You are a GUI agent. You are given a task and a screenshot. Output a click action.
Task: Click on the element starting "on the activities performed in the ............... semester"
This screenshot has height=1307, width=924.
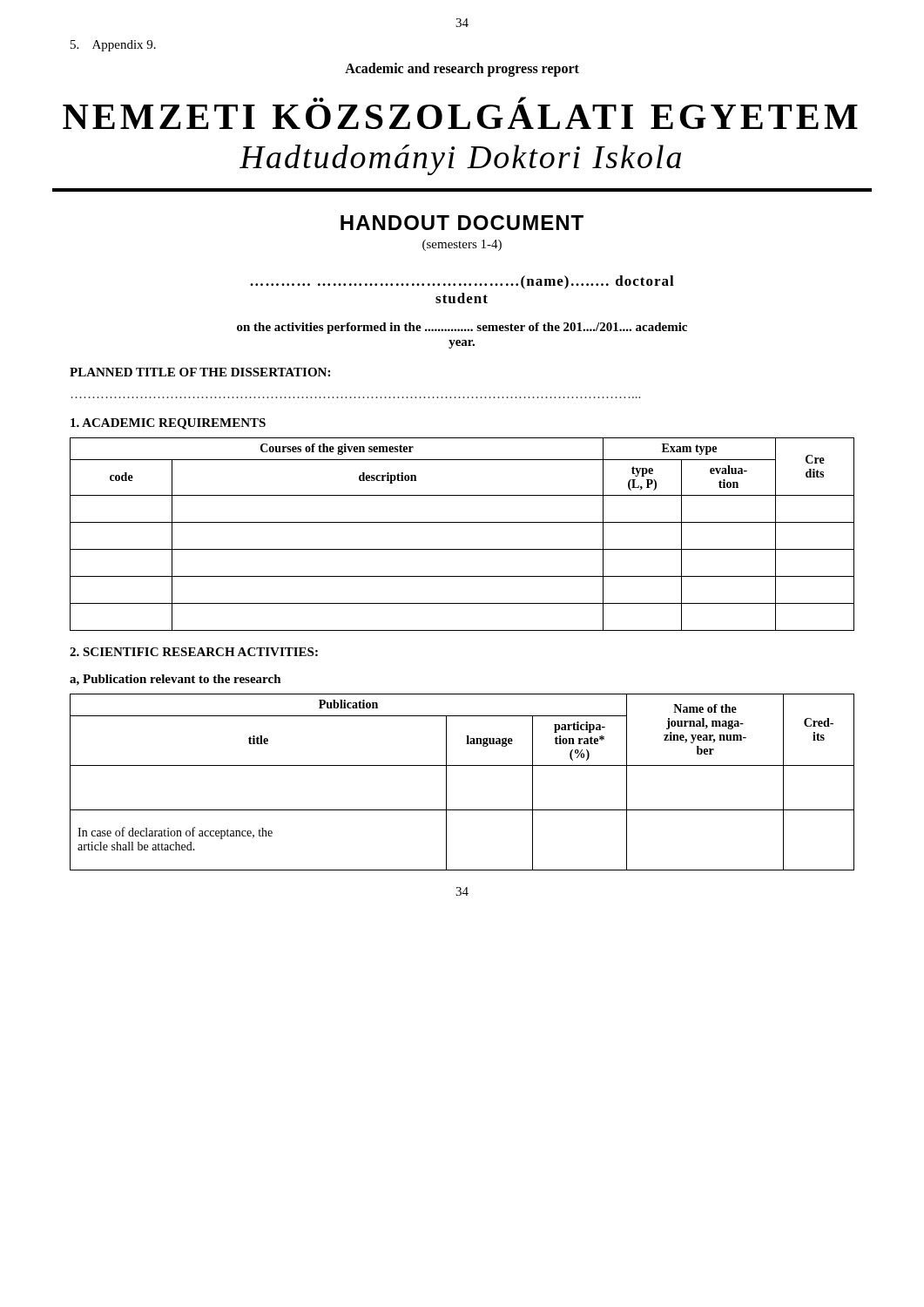point(462,334)
